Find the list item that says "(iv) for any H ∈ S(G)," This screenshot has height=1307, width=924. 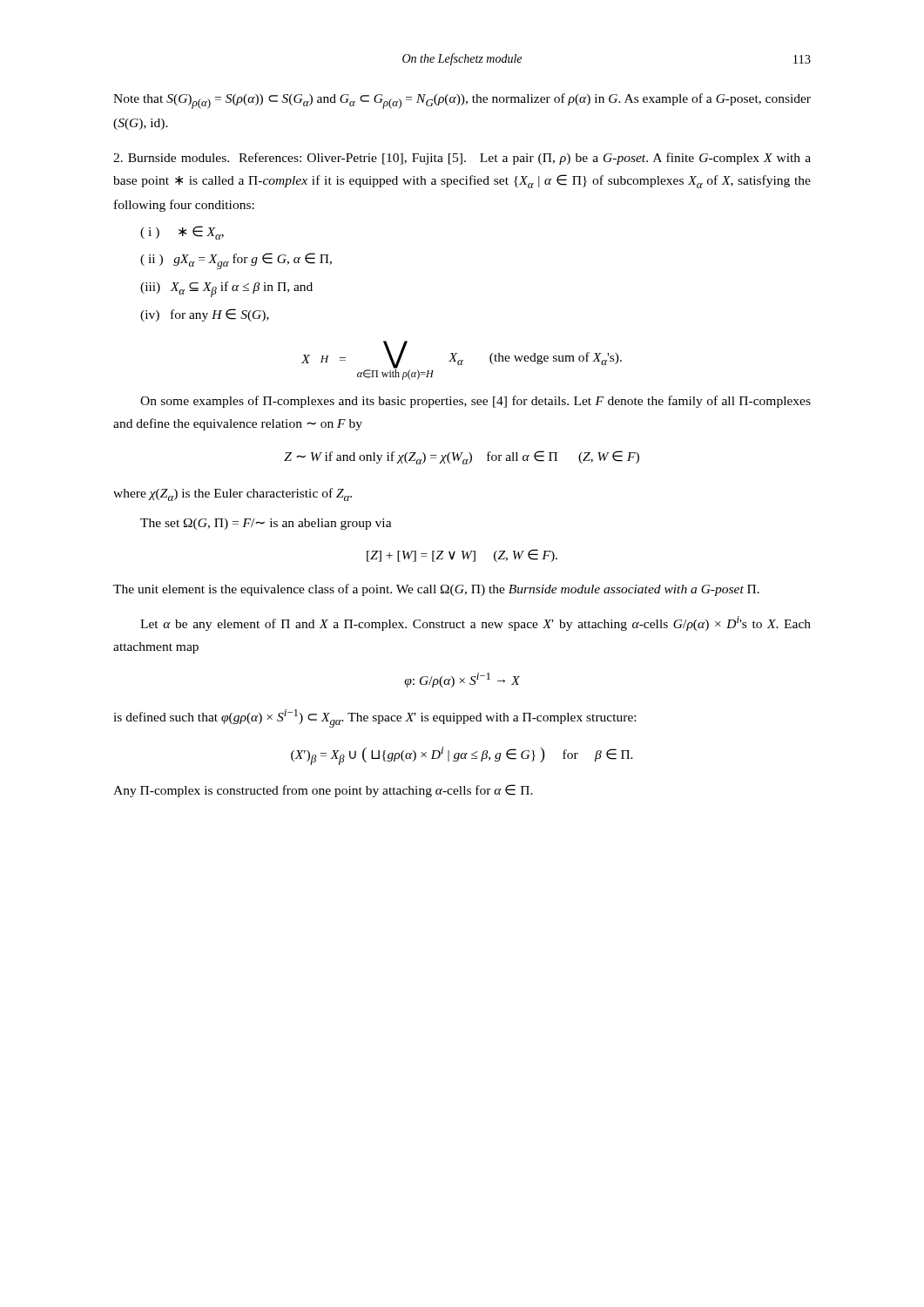coord(205,314)
